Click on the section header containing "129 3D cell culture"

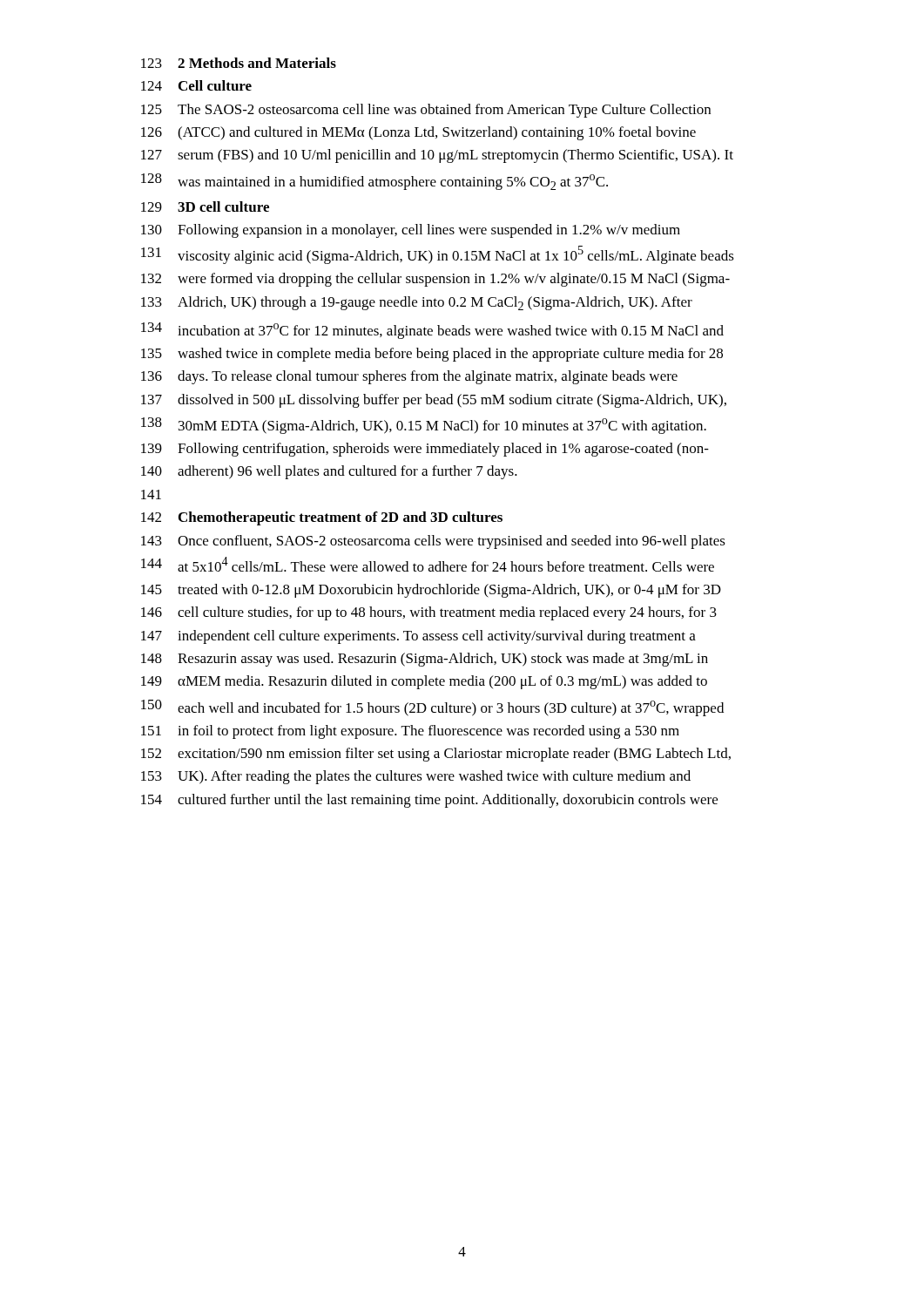(205, 207)
